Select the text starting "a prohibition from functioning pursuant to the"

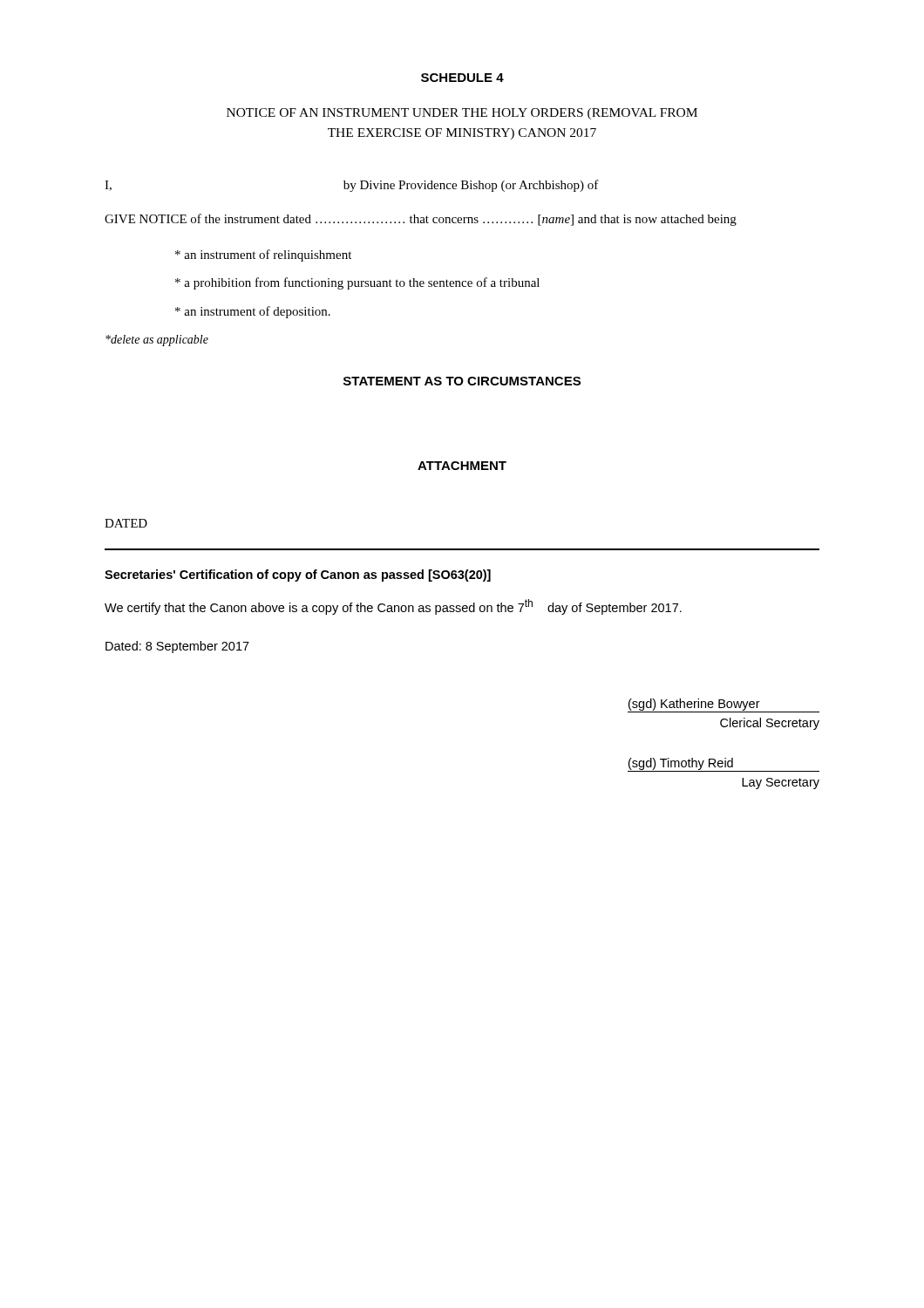click(357, 283)
